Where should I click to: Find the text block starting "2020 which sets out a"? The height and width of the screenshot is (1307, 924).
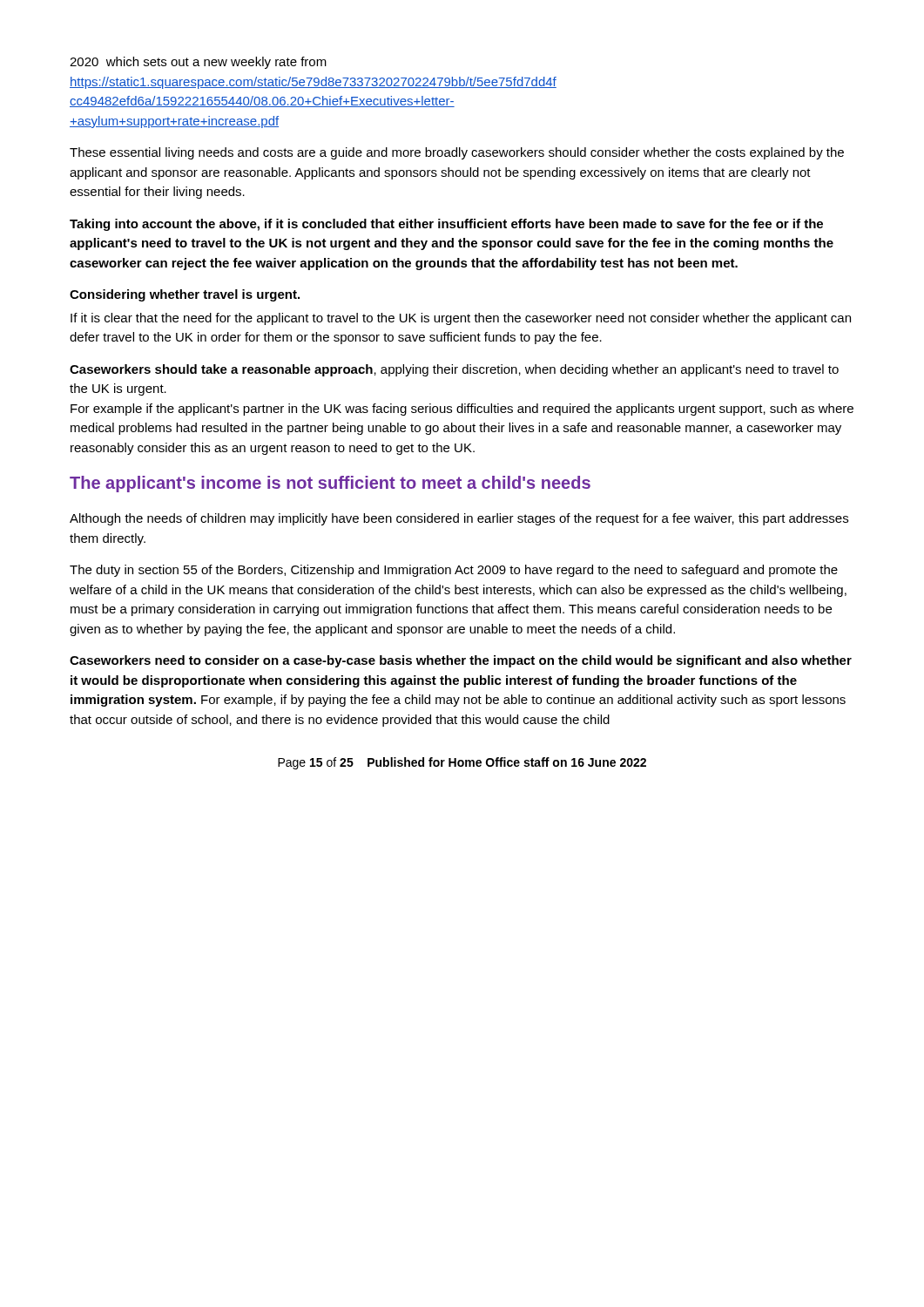click(313, 91)
